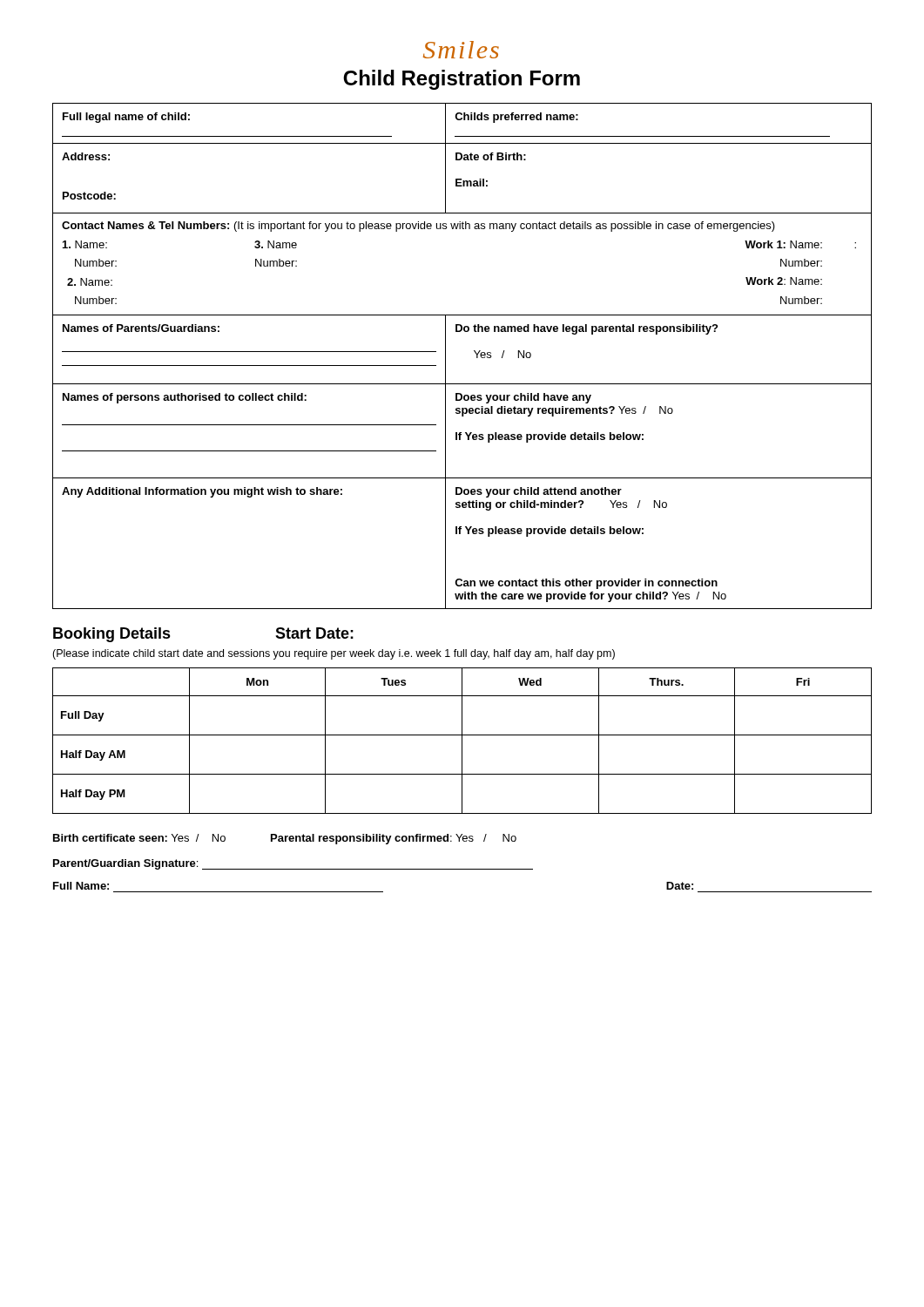Screen dimensions: 1307x924
Task: Locate the text block that says "Birth certificate seen: Yes"
Action: pos(284,837)
